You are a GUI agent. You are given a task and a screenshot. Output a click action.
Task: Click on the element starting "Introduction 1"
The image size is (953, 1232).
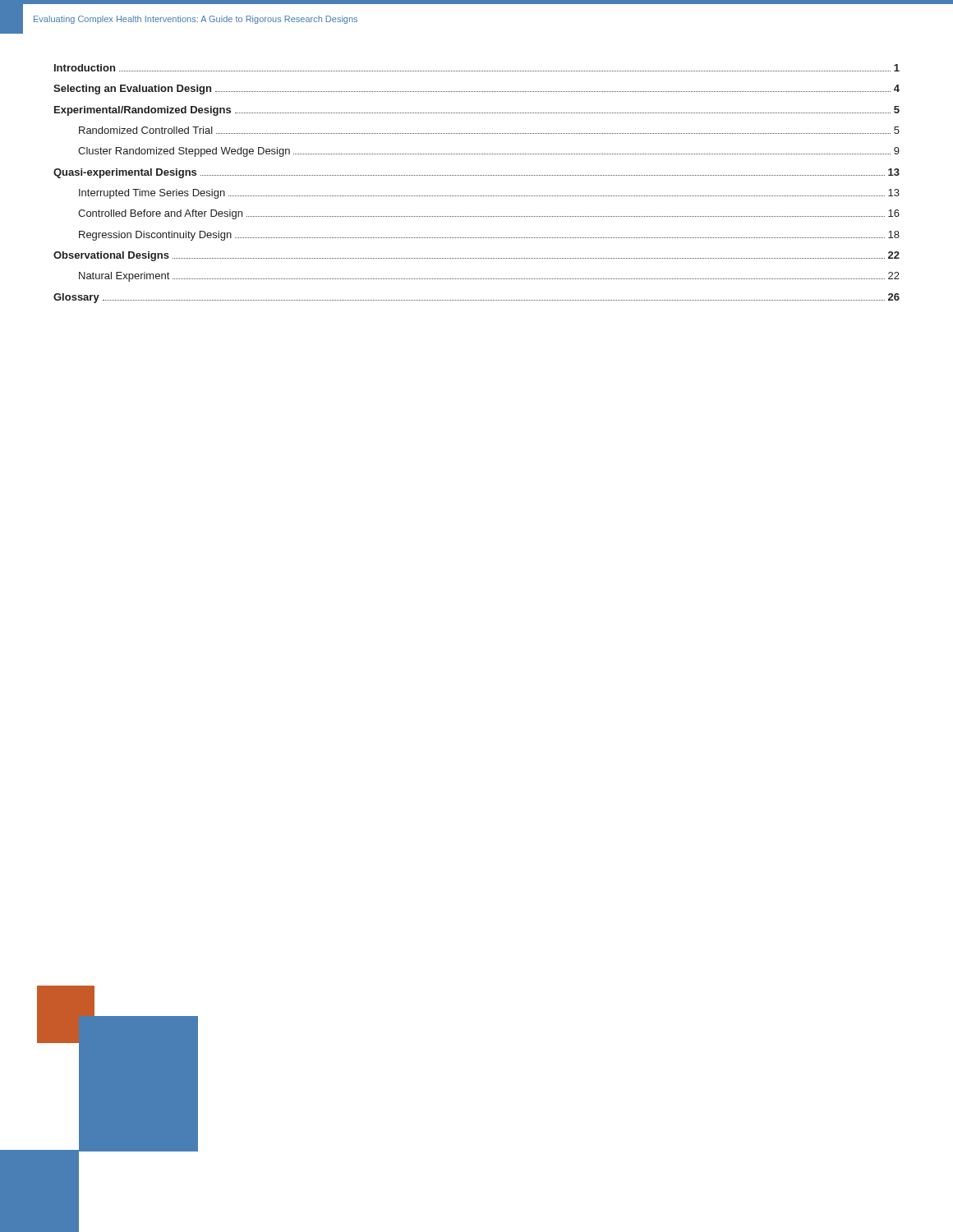click(476, 68)
